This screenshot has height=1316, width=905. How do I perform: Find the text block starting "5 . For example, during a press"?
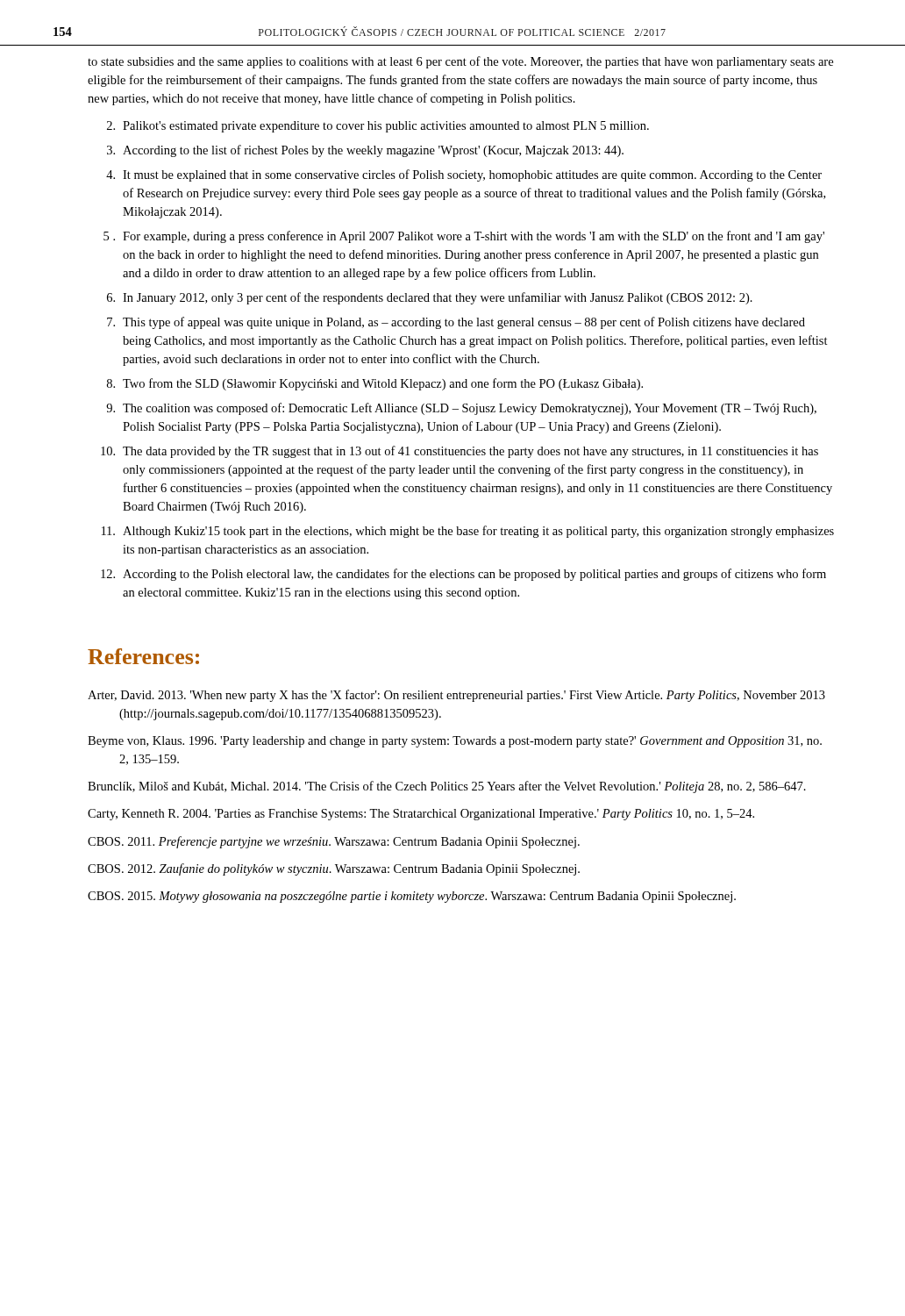pyautogui.click(x=461, y=255)
